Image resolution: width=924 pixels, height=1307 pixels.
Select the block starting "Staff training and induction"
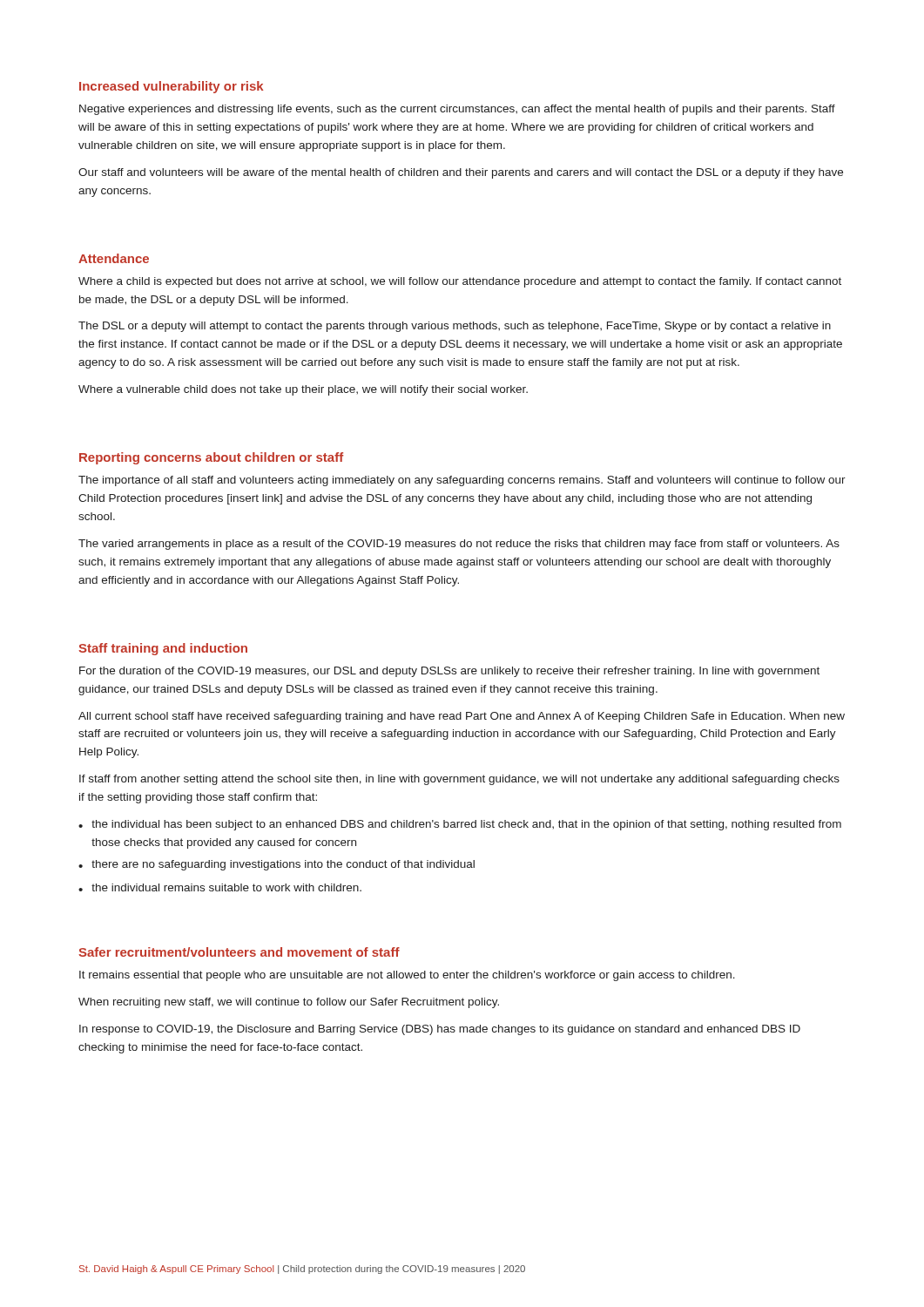(163, 648)
